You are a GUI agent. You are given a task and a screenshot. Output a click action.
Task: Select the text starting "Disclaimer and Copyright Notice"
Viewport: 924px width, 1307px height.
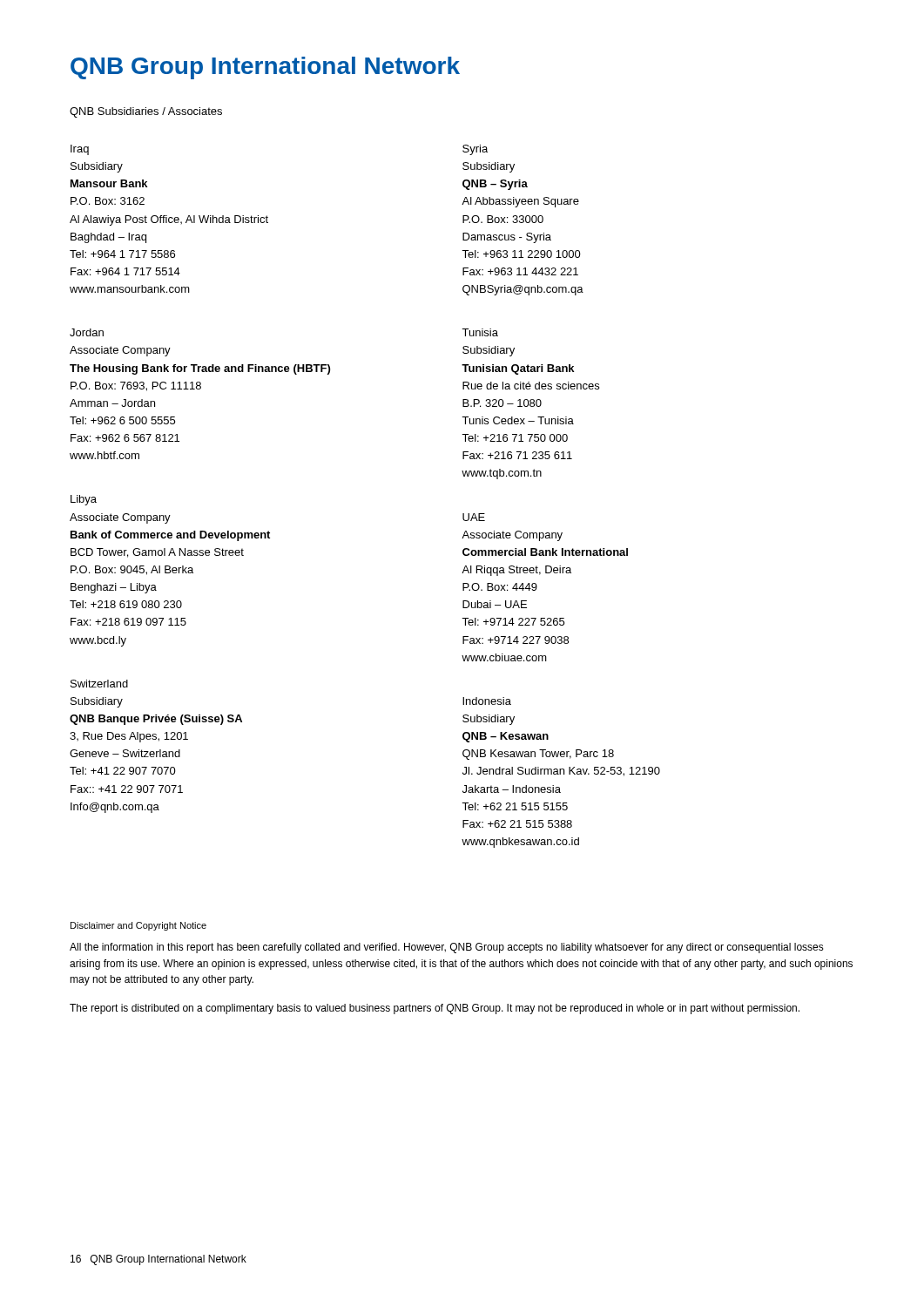[138, 925]
